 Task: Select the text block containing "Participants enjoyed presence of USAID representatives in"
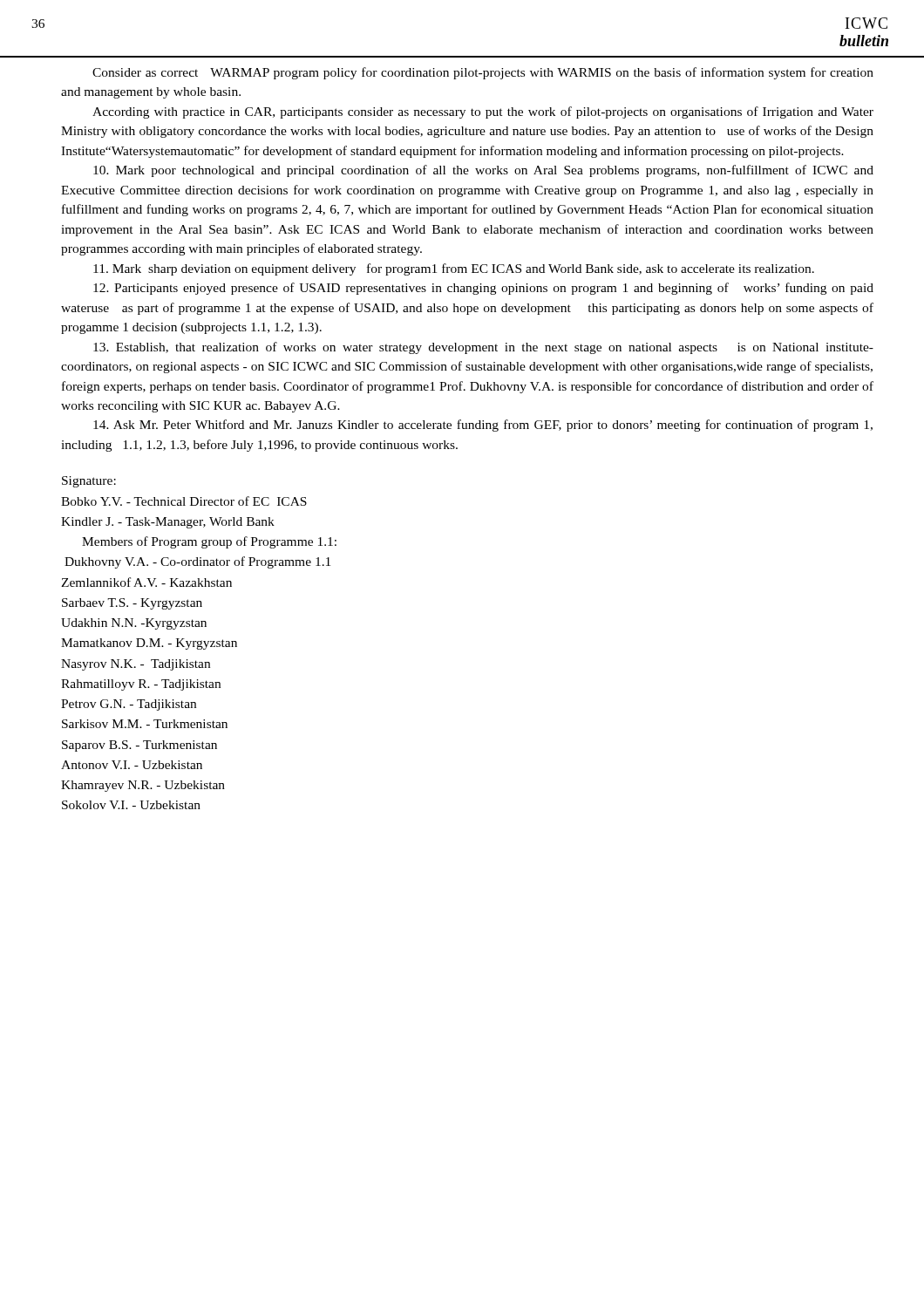467,308
